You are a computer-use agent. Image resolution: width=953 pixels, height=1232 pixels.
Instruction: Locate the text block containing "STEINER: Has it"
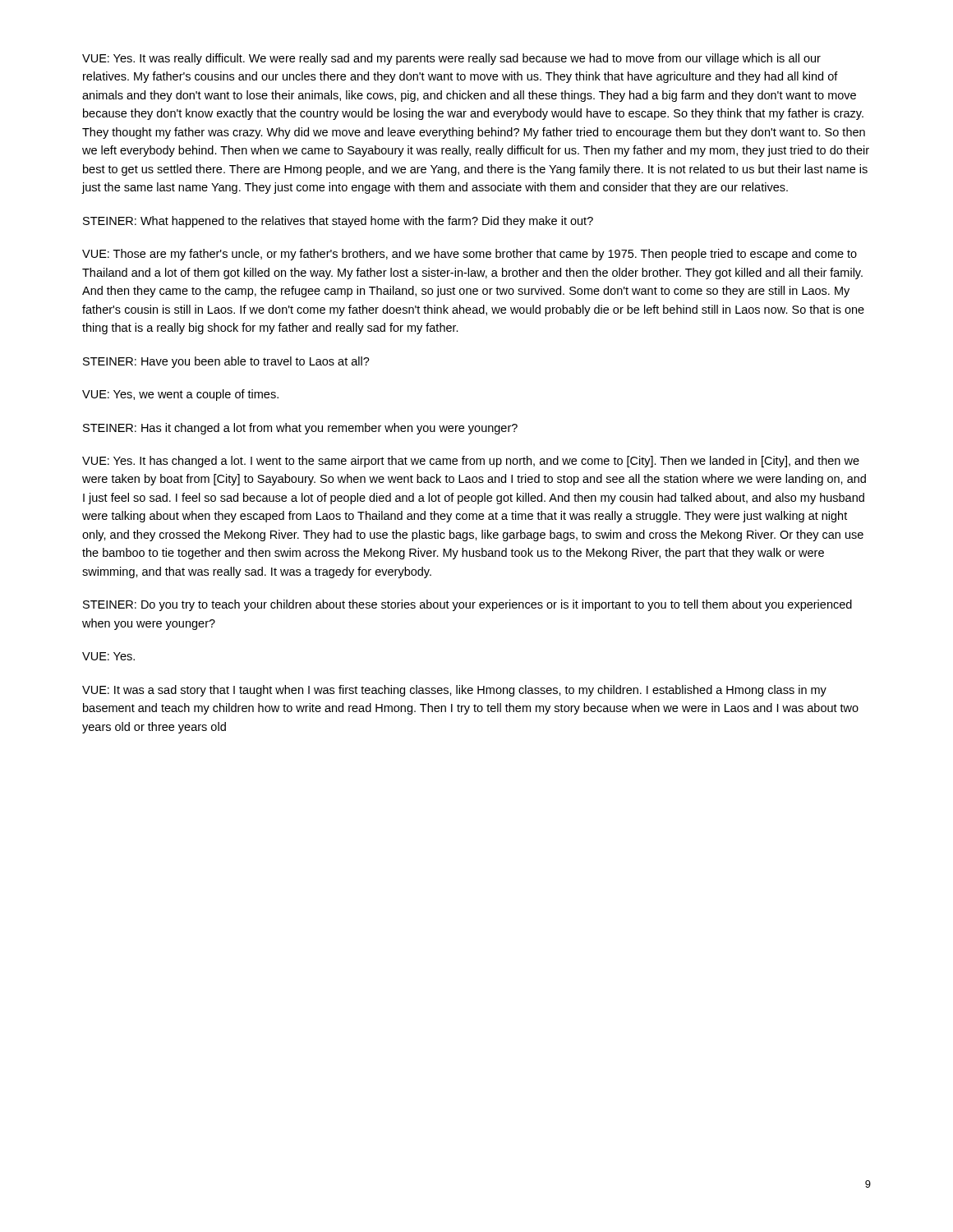[x=300, y=428]
